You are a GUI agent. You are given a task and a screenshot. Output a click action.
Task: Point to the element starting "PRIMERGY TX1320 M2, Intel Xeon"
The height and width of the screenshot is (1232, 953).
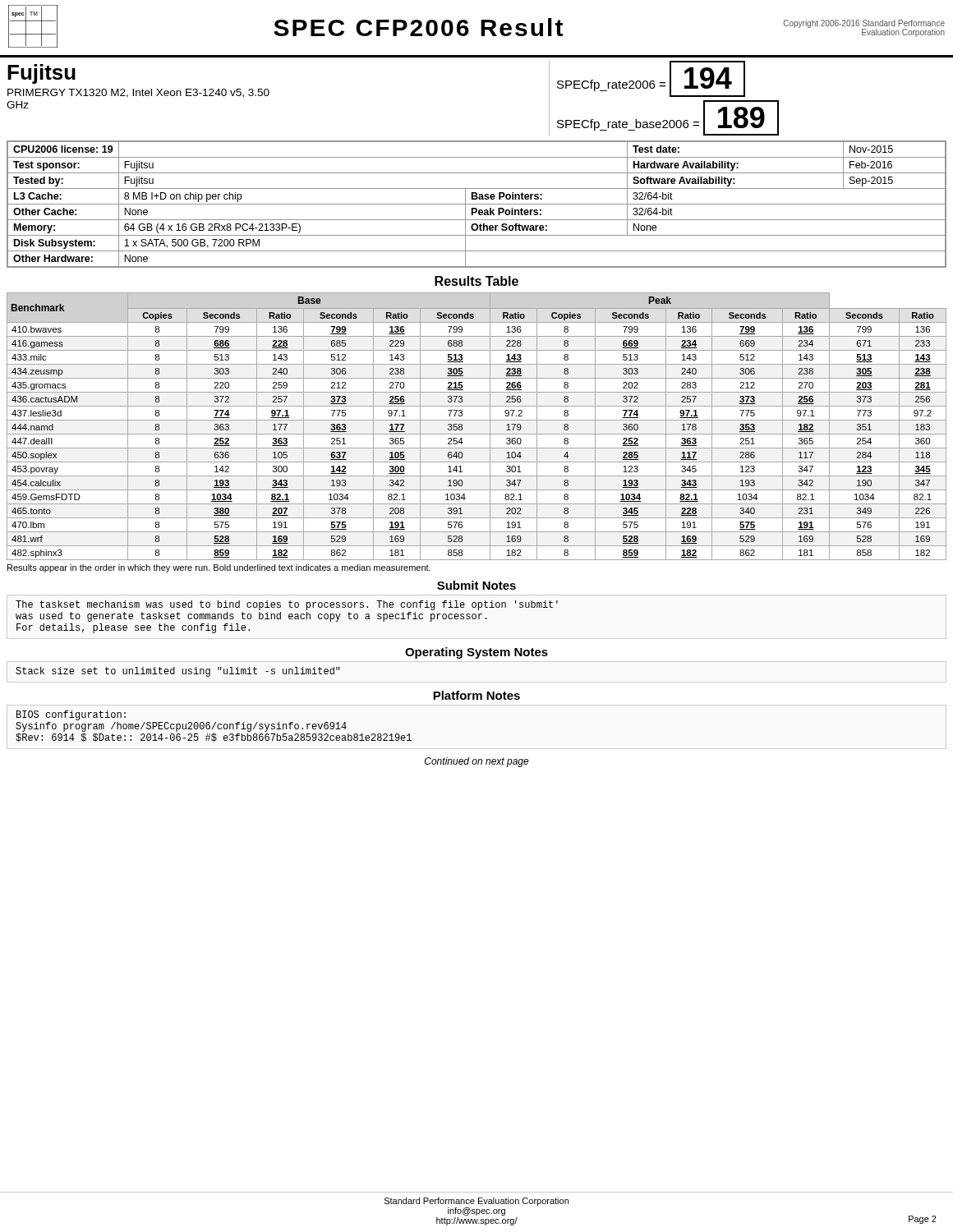click(x=138, y=98)
